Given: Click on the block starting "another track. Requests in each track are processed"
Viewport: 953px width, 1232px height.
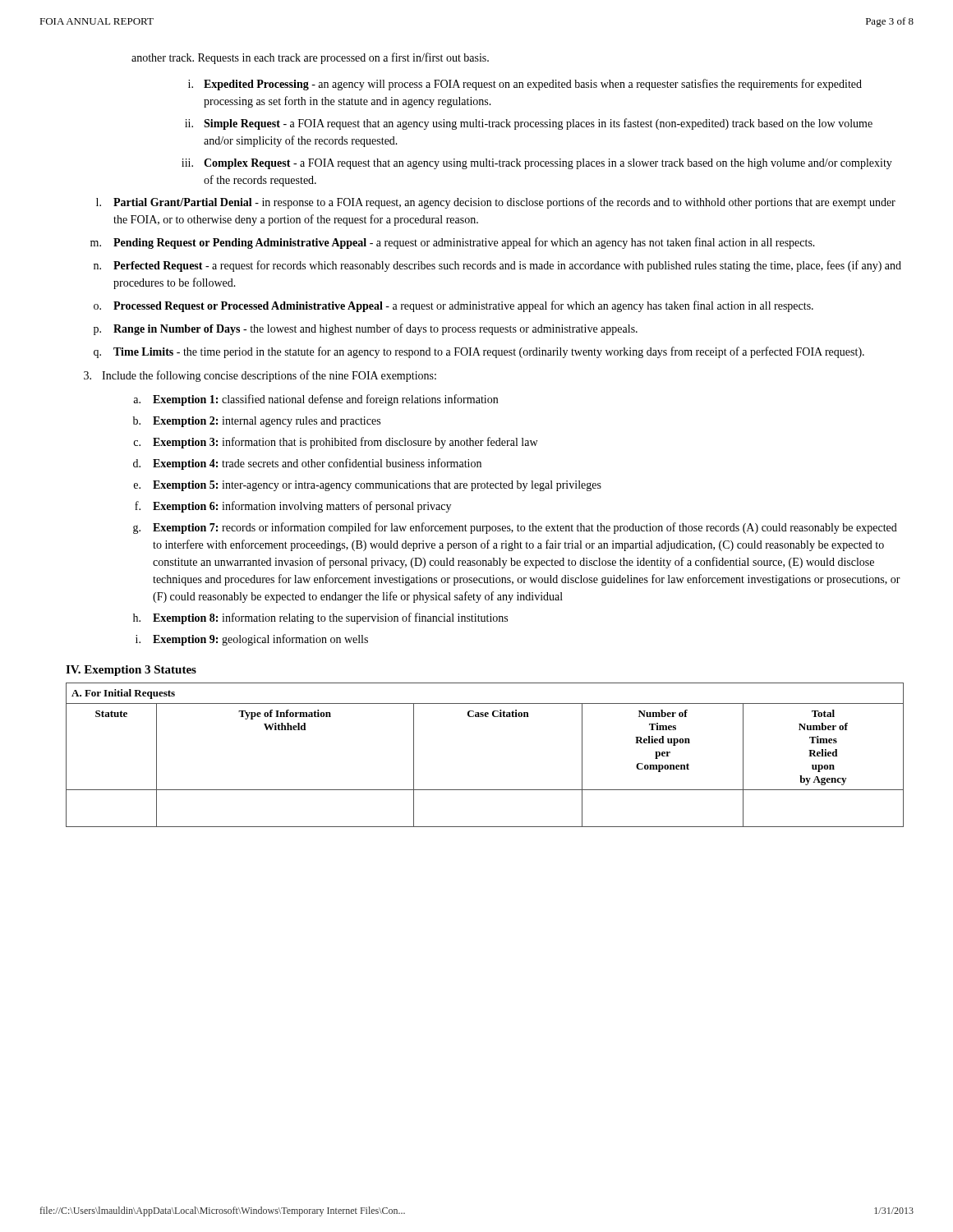Looking at the screenshot, I should [310, 58].
